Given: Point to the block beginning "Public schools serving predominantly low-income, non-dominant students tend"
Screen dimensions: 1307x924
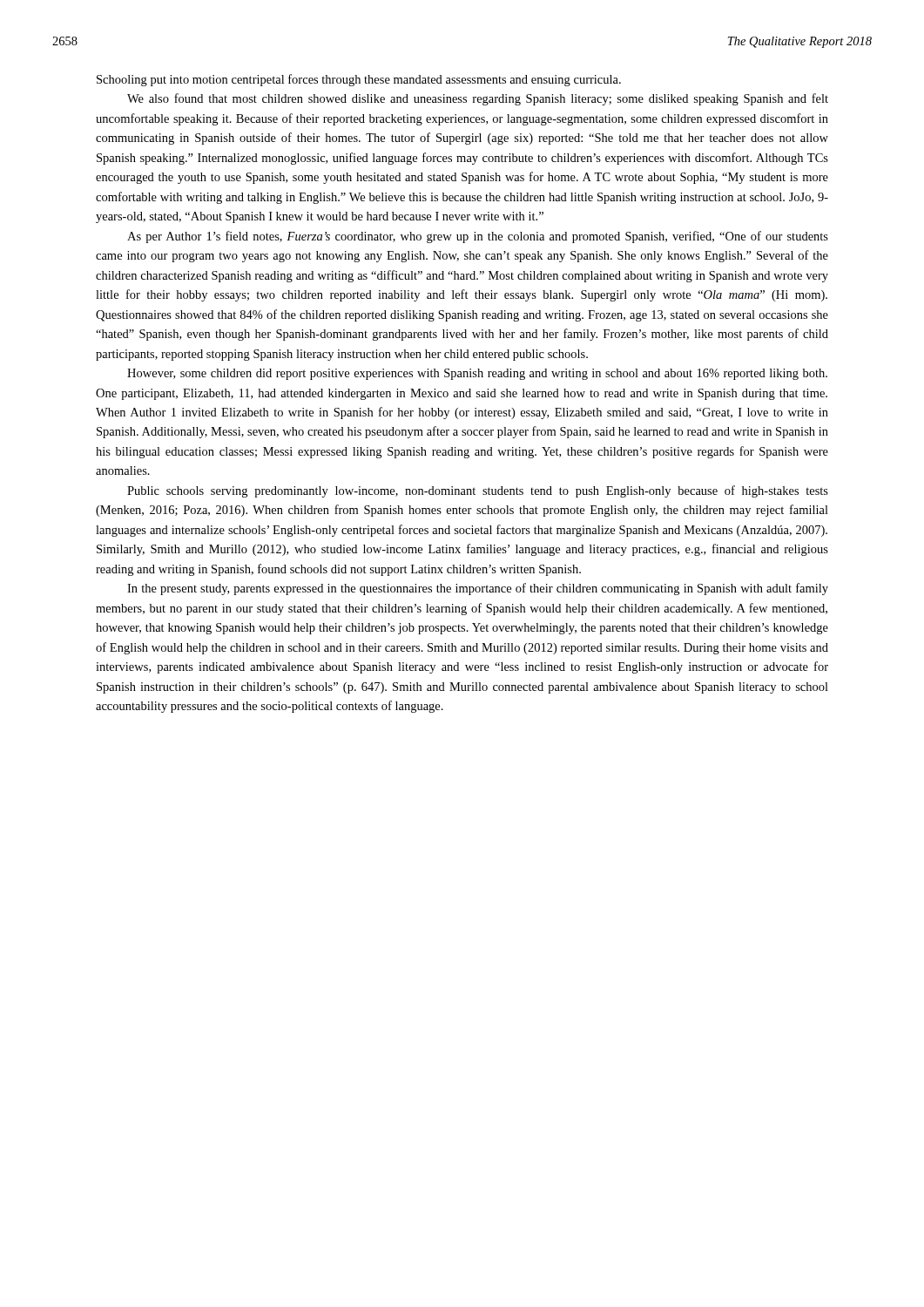Looking at the screenshot, I should [x=462, y=530].
